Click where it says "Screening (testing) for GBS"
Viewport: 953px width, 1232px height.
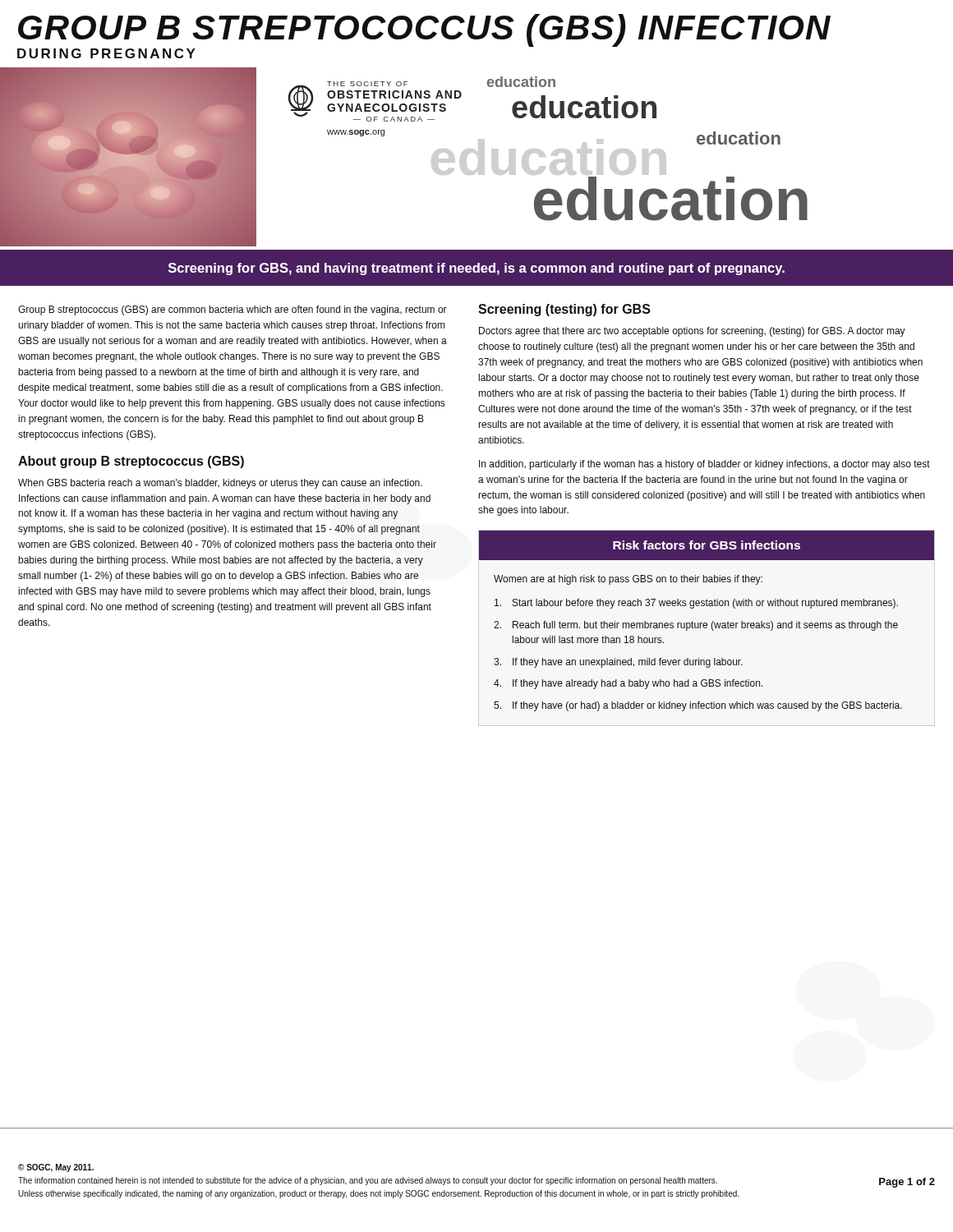coord(564,309)
